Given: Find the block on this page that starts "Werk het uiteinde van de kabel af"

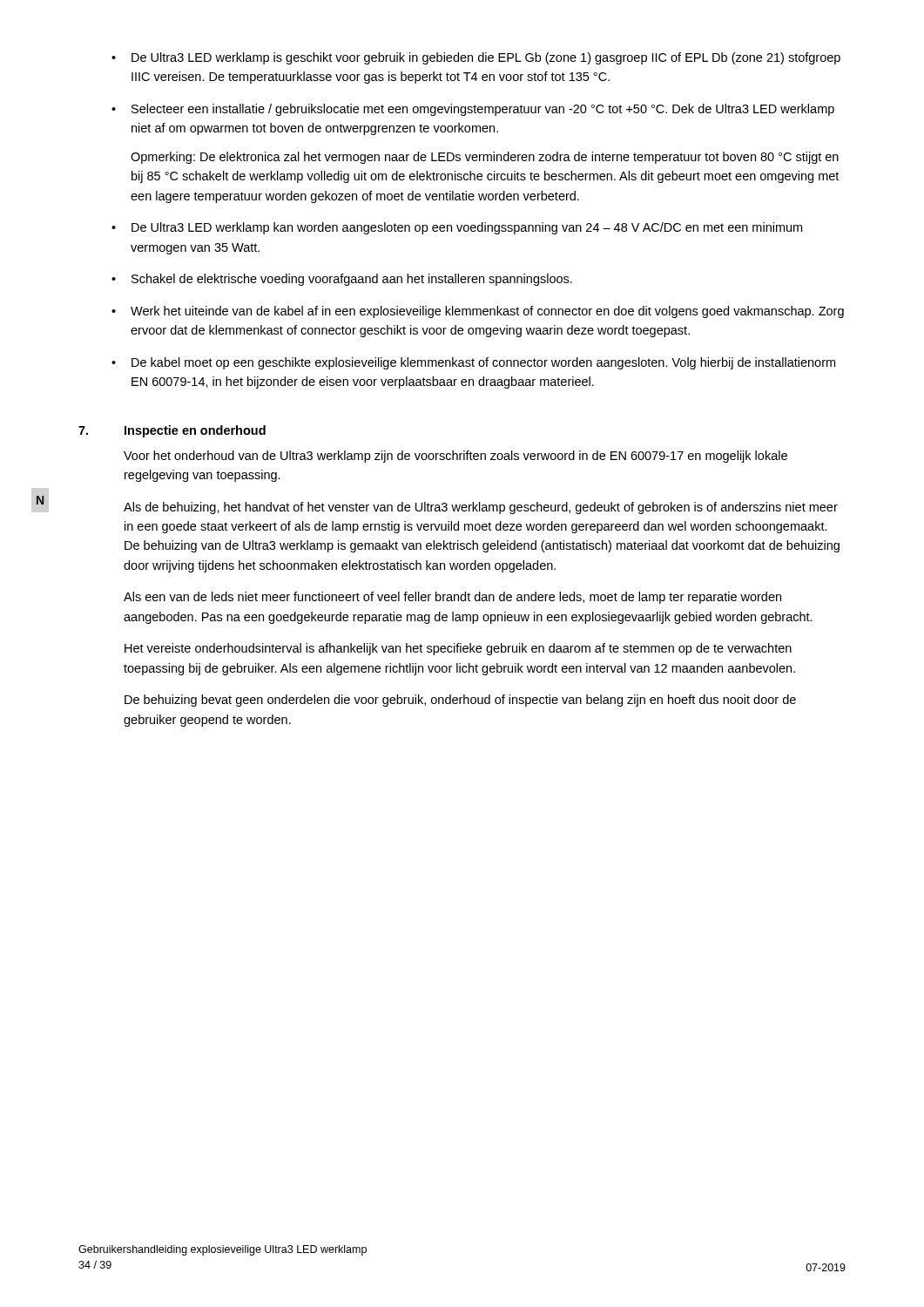Looking at the screenshot, I should (487, 321).
